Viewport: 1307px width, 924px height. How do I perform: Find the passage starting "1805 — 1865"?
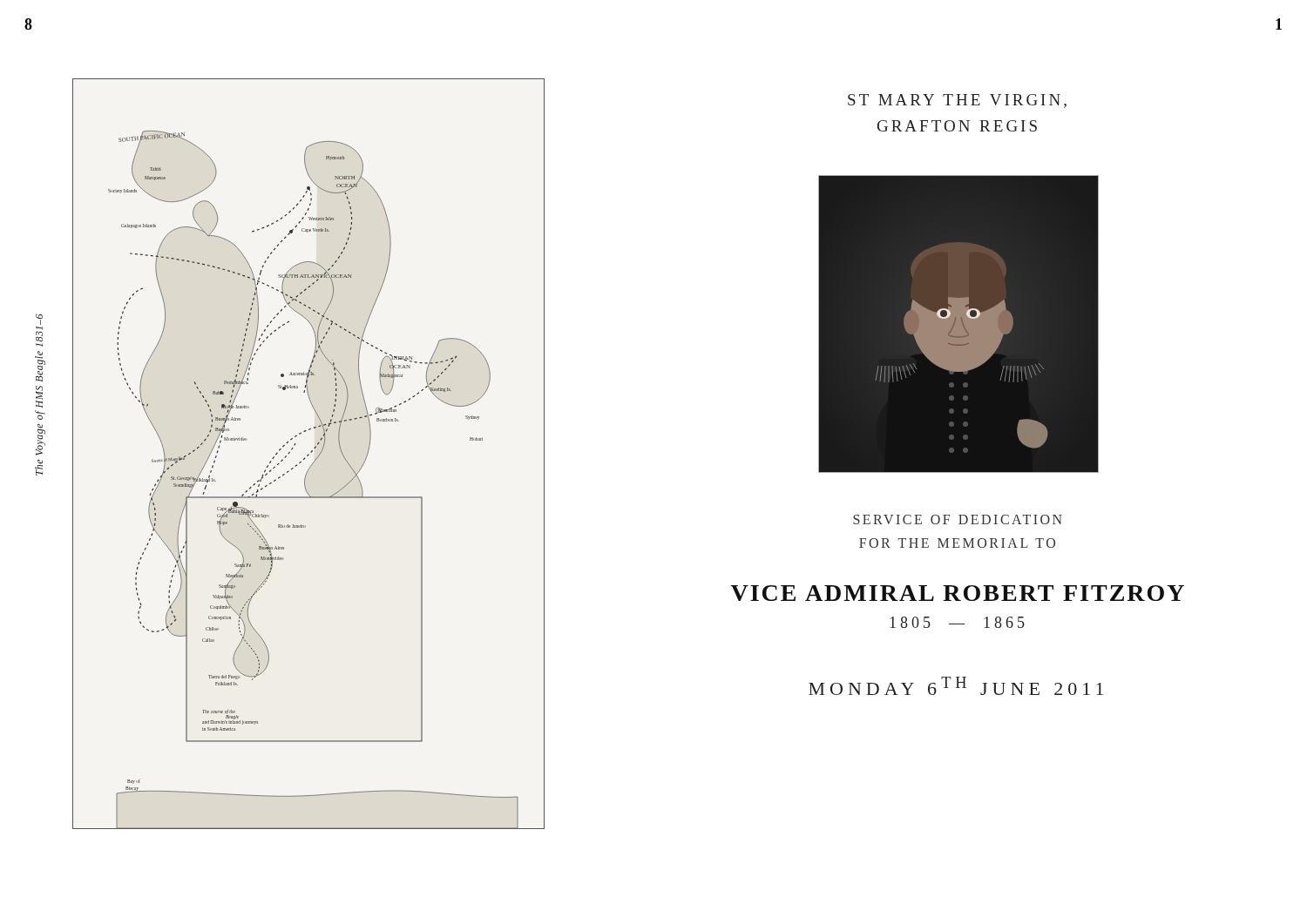[x=958, y=623]
